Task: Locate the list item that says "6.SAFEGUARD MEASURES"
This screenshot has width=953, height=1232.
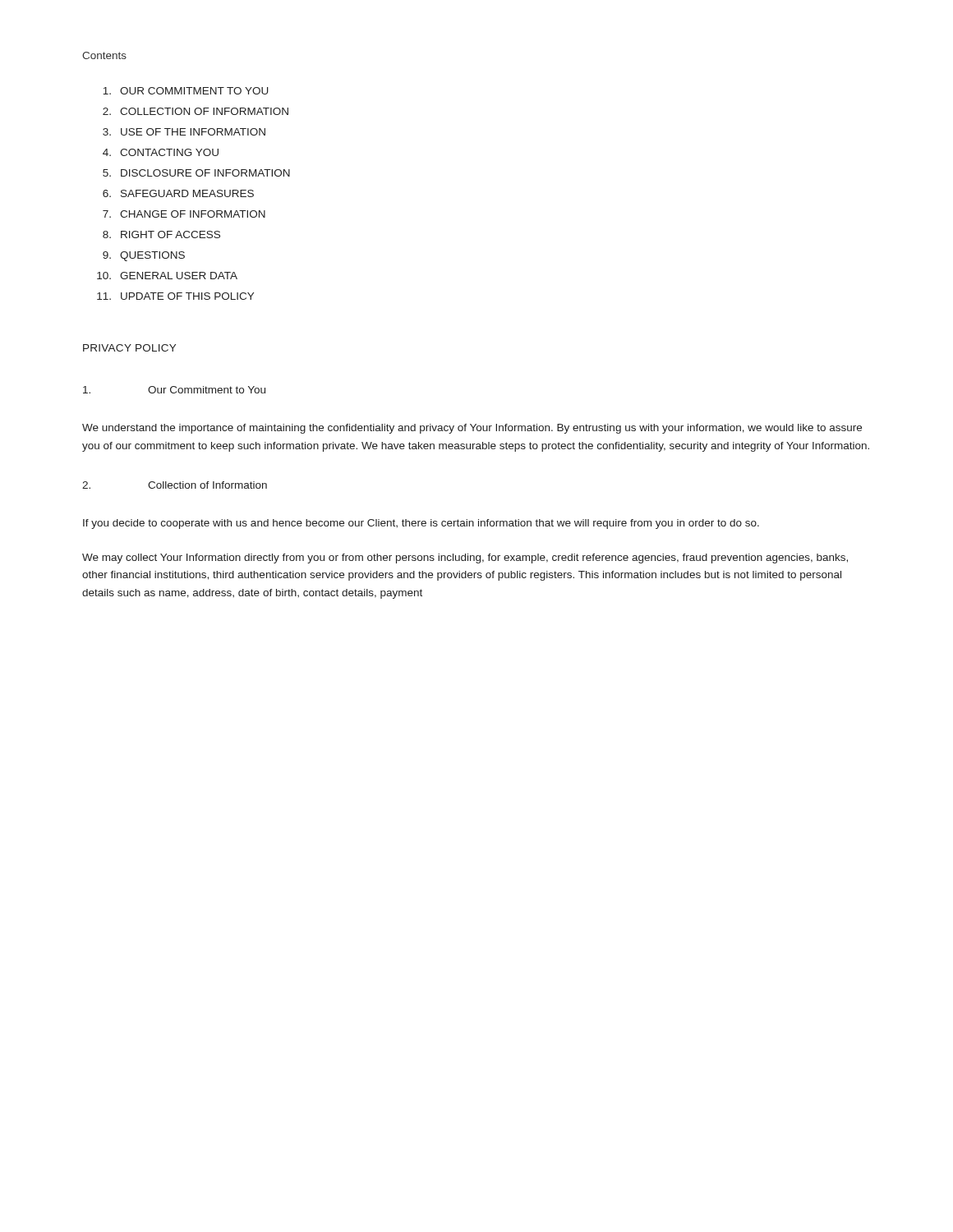Action: (168, 193)
